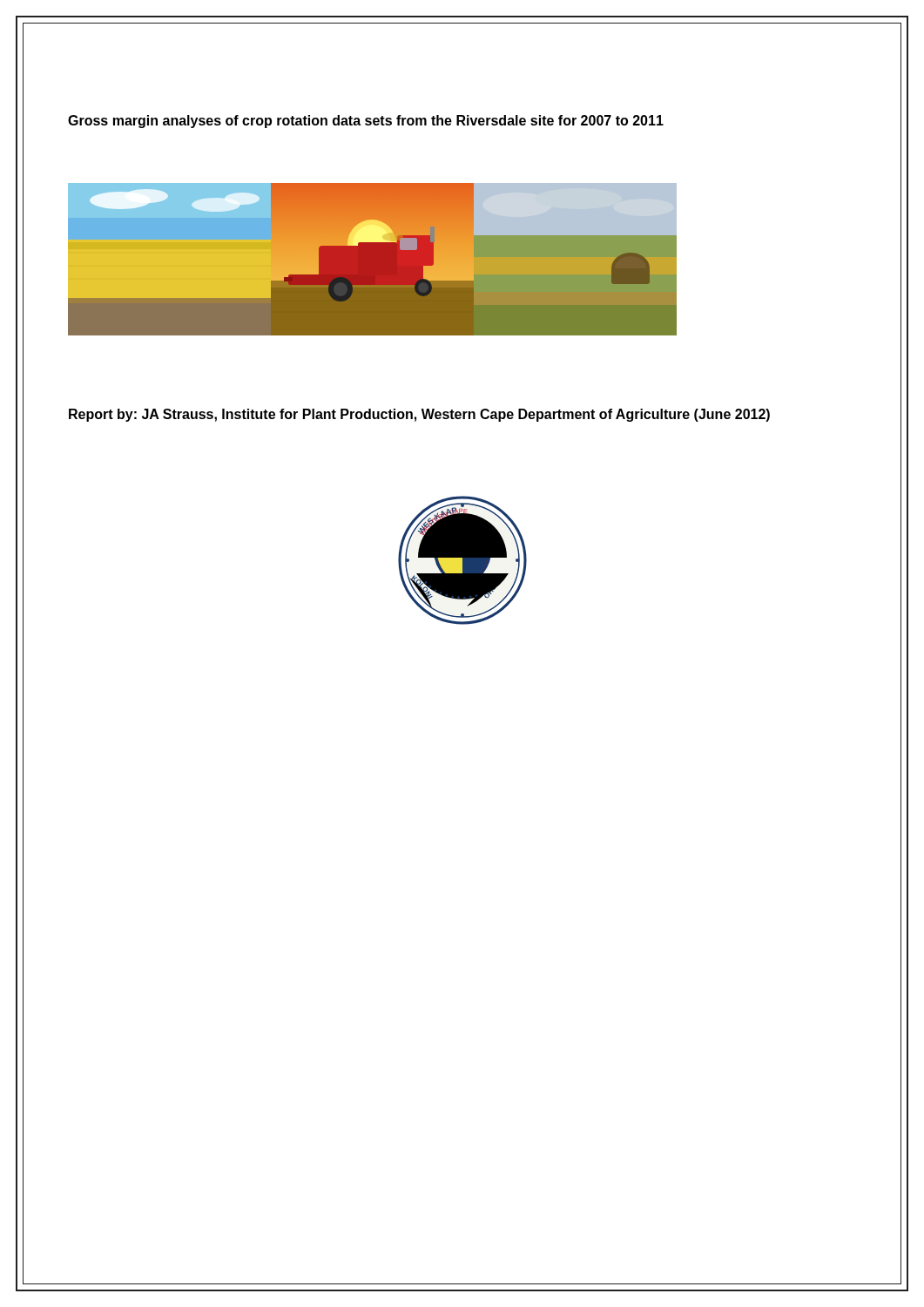
Task: Select the text block that says "Report by: JA Strauss,"
Action: click(x=462, y=415)
